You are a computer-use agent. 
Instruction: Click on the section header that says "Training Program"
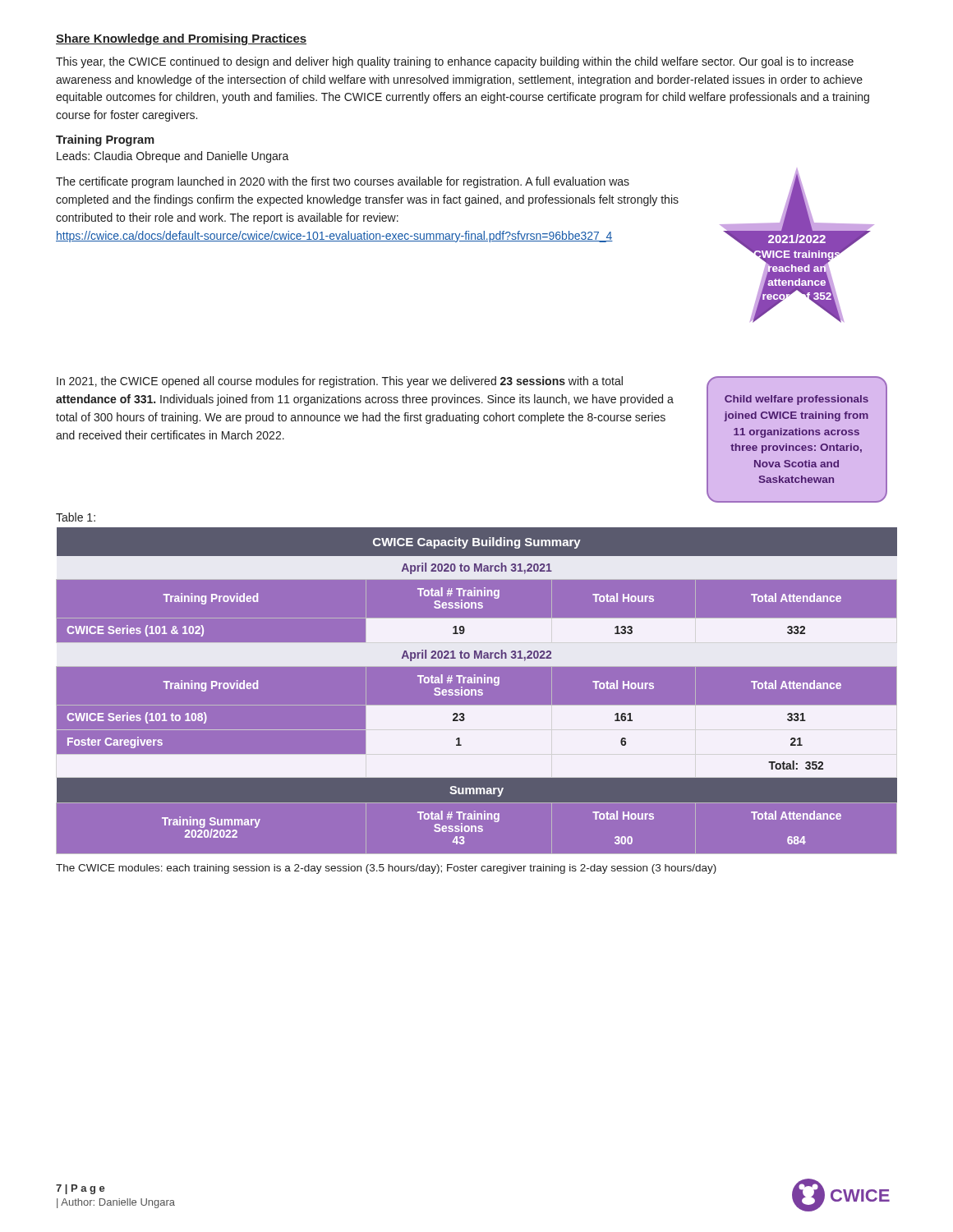pos(105,139)
